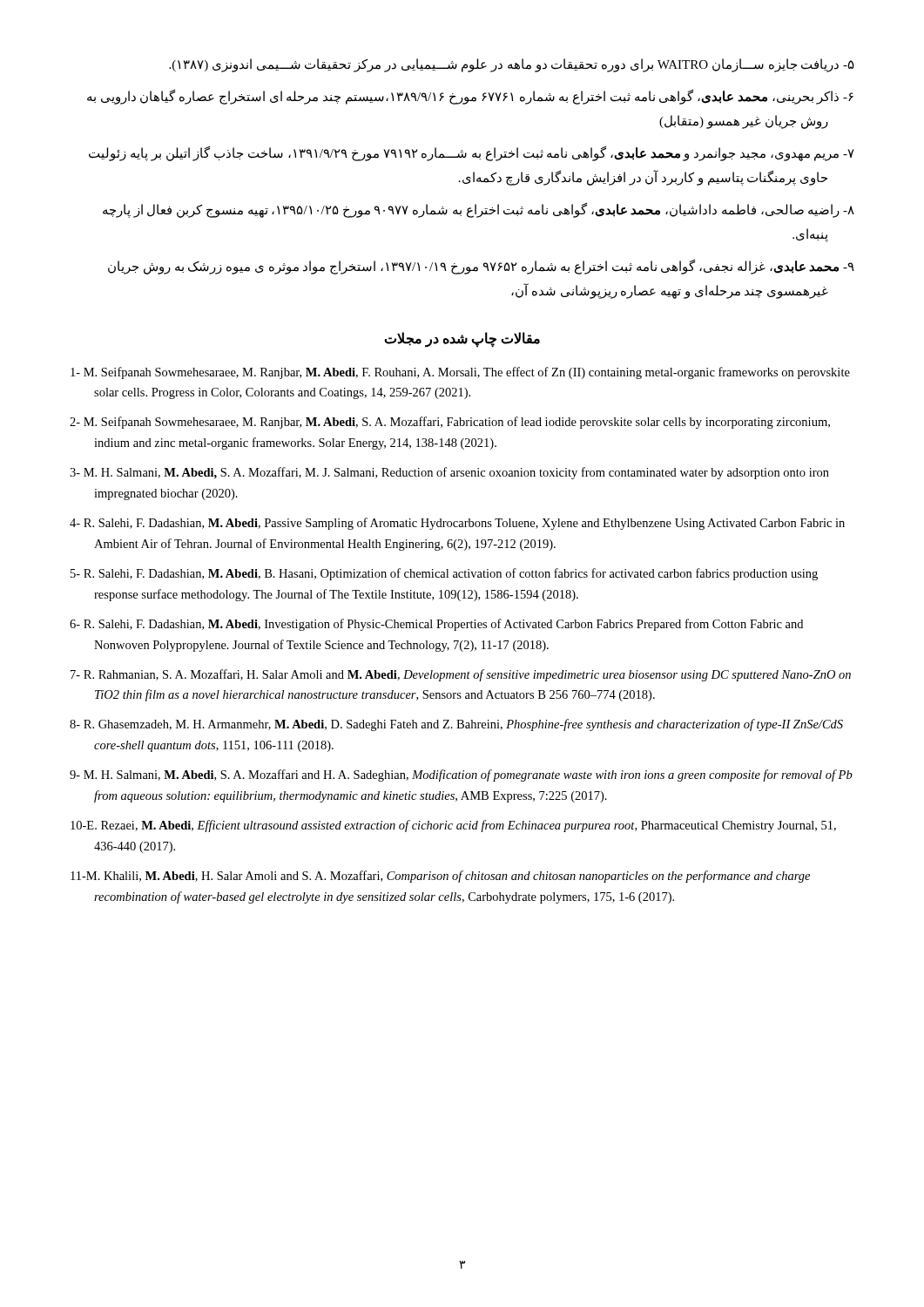Click the passage that begins "2- M. Seifpanah Sowmehesaraee,"
The width and height of the screenshot is (924, 1307).
pyautogui.click(x=450, y=432)
